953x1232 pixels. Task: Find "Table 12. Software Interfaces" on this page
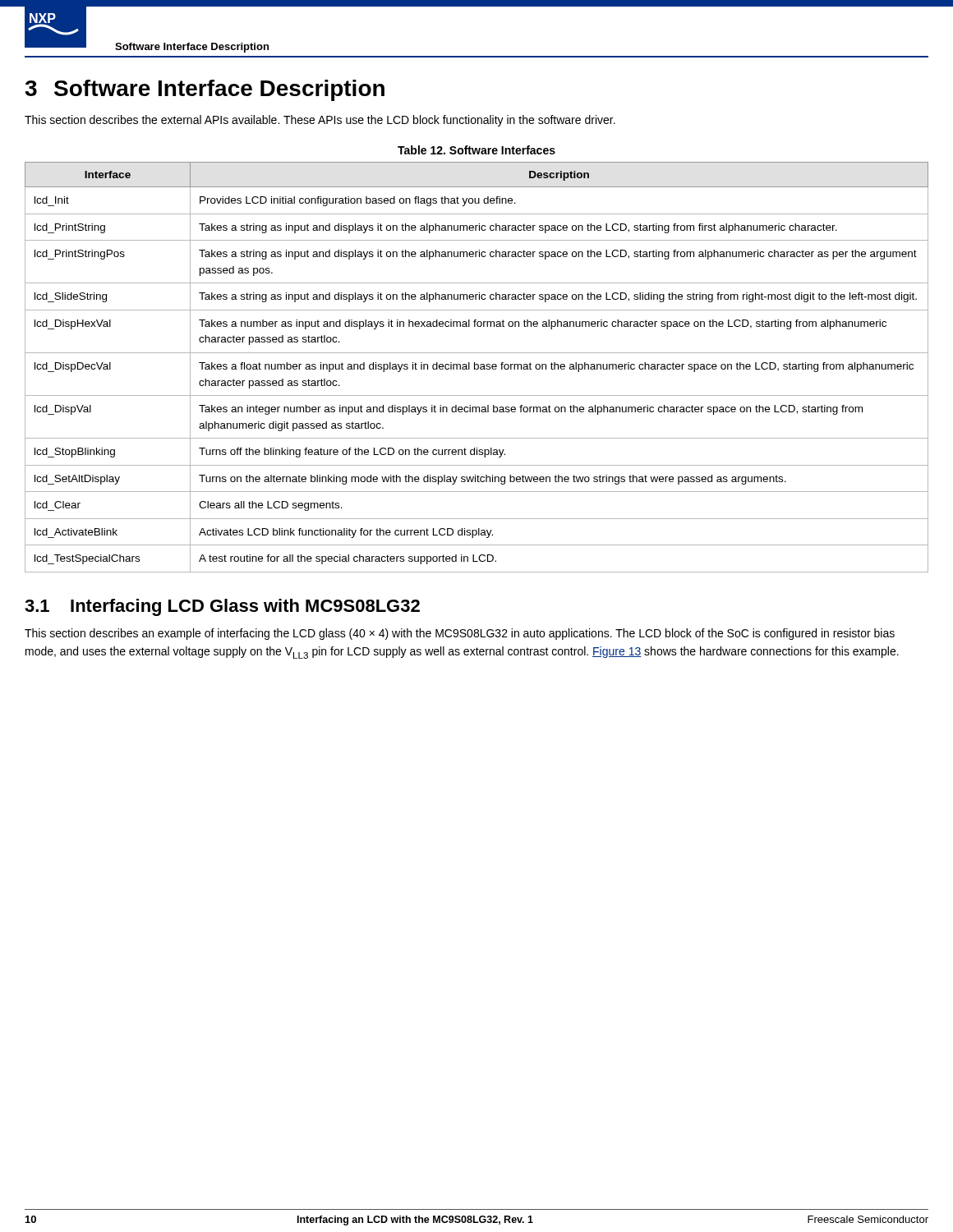tap(476, 150)
